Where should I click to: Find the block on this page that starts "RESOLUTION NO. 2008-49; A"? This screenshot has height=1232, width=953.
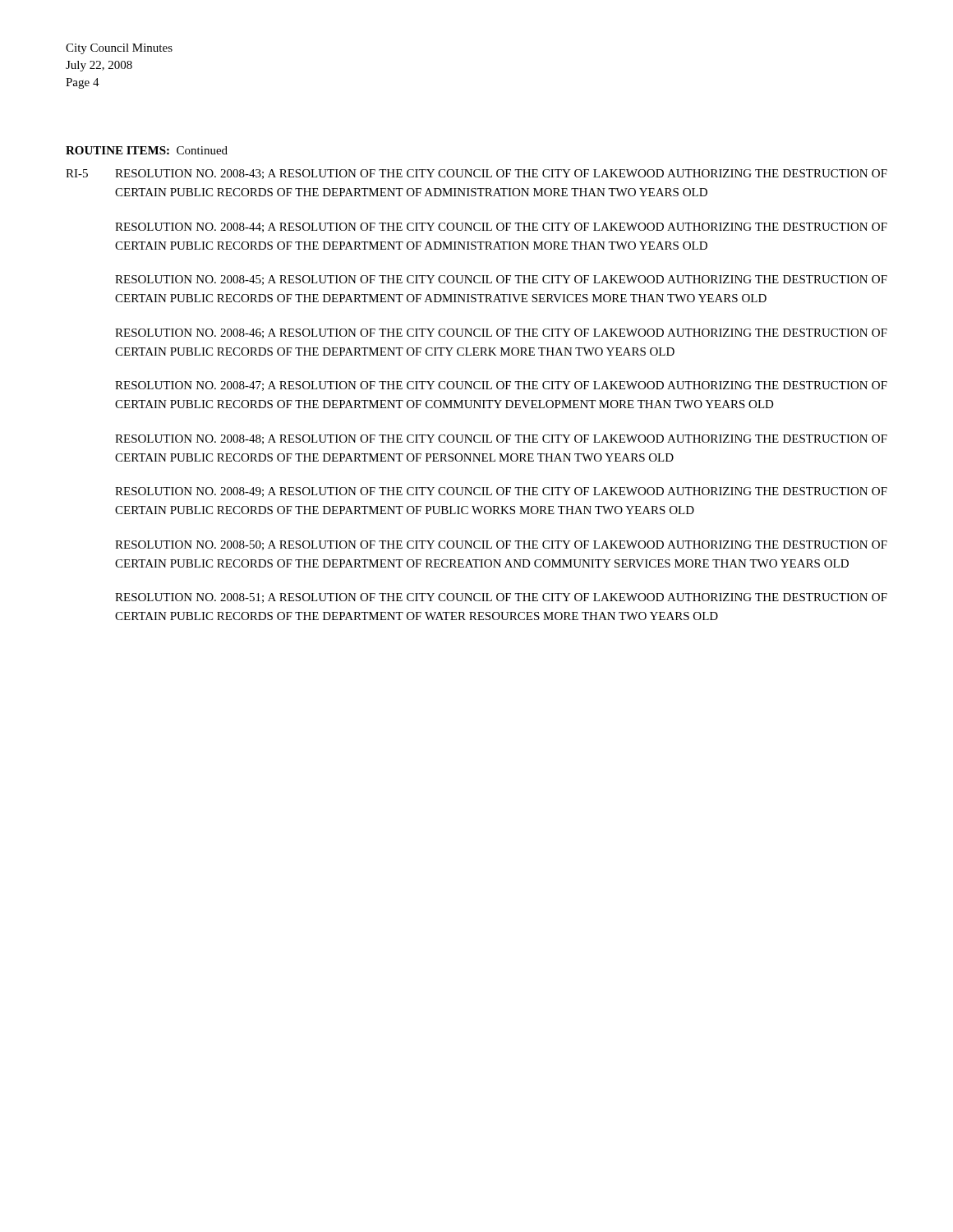pyautogui.click(x=501, y=501)
